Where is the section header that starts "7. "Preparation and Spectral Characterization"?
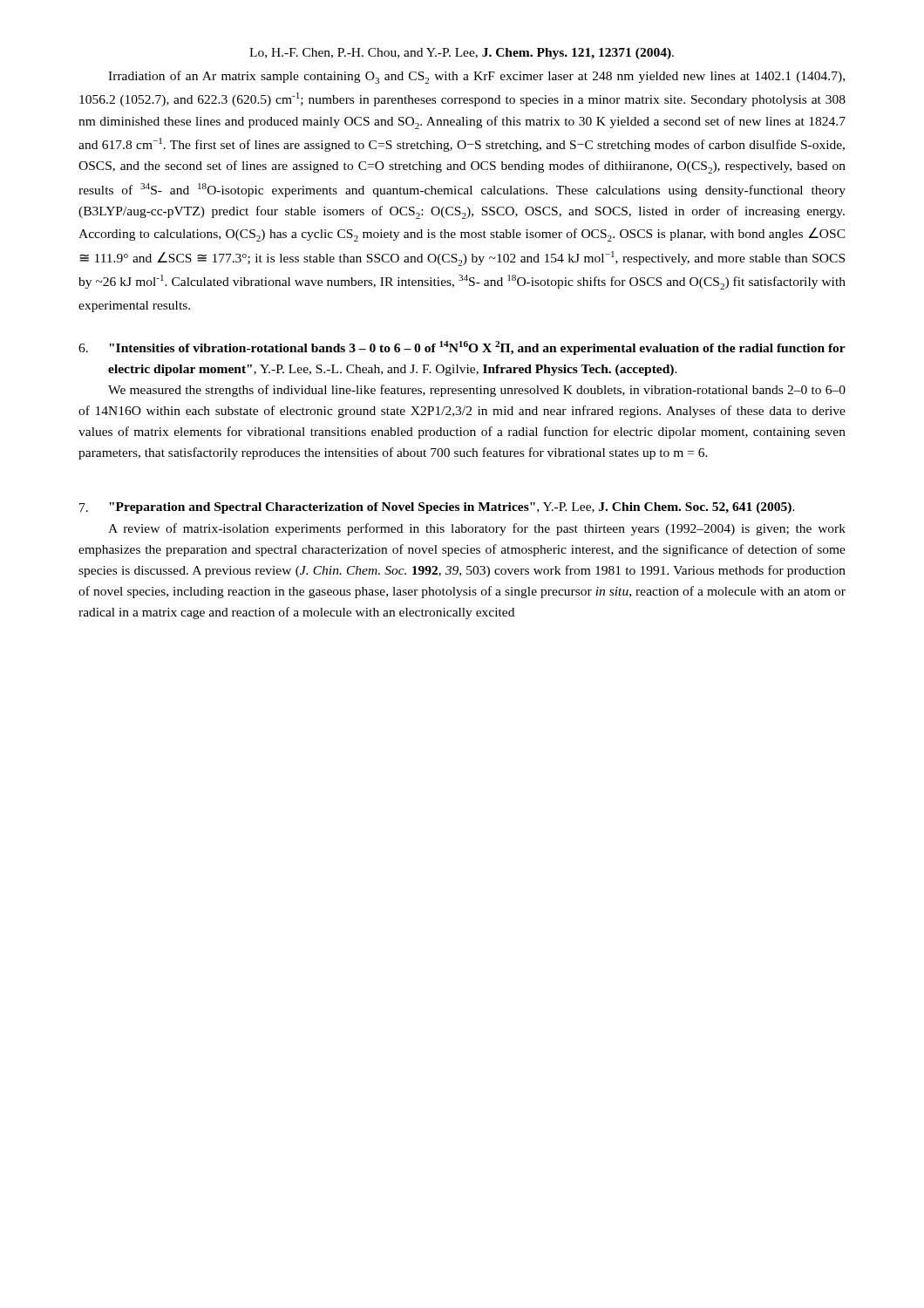924x1308 pixels. tap(462, 507)
